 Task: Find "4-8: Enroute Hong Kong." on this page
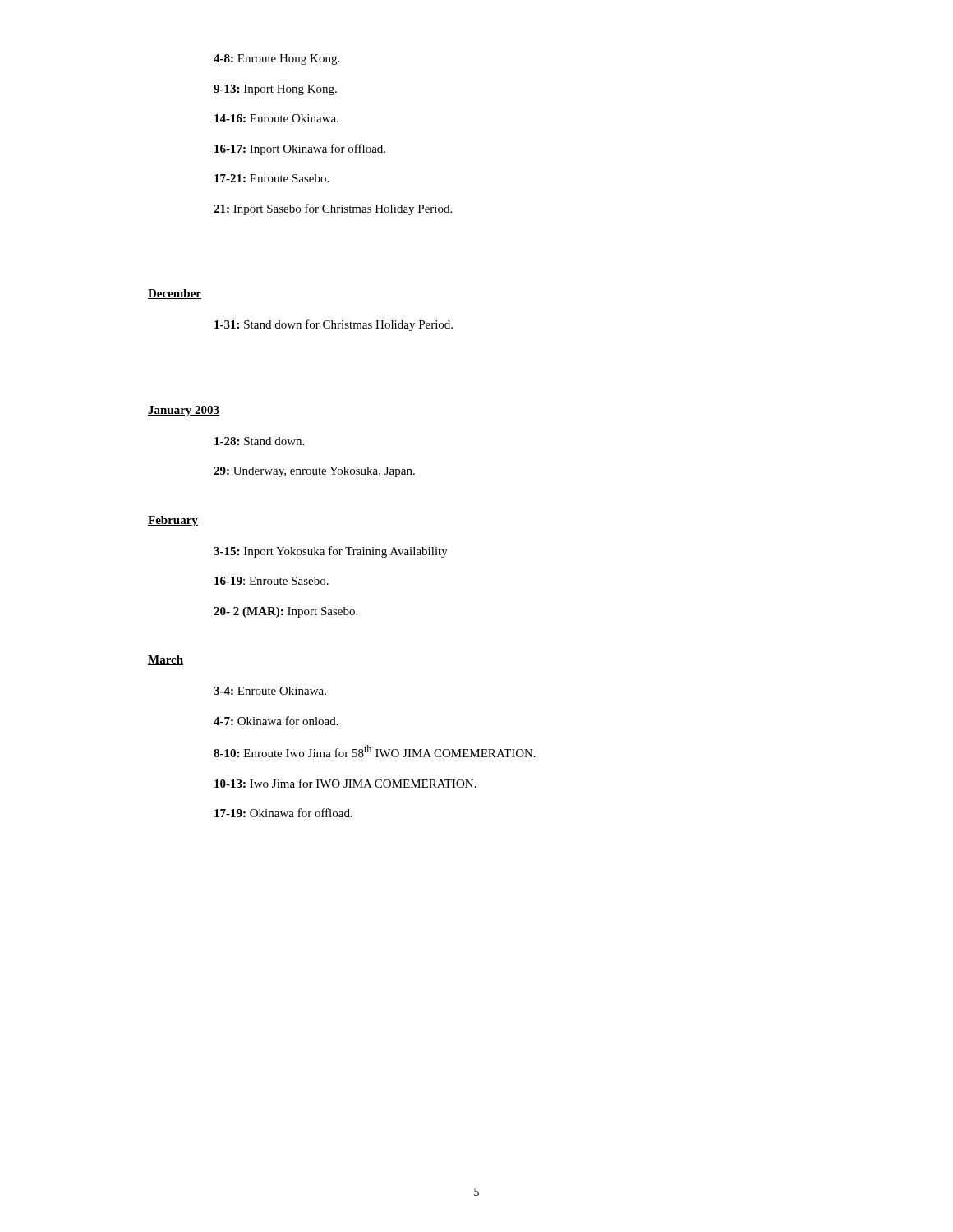tap(277, 58)
